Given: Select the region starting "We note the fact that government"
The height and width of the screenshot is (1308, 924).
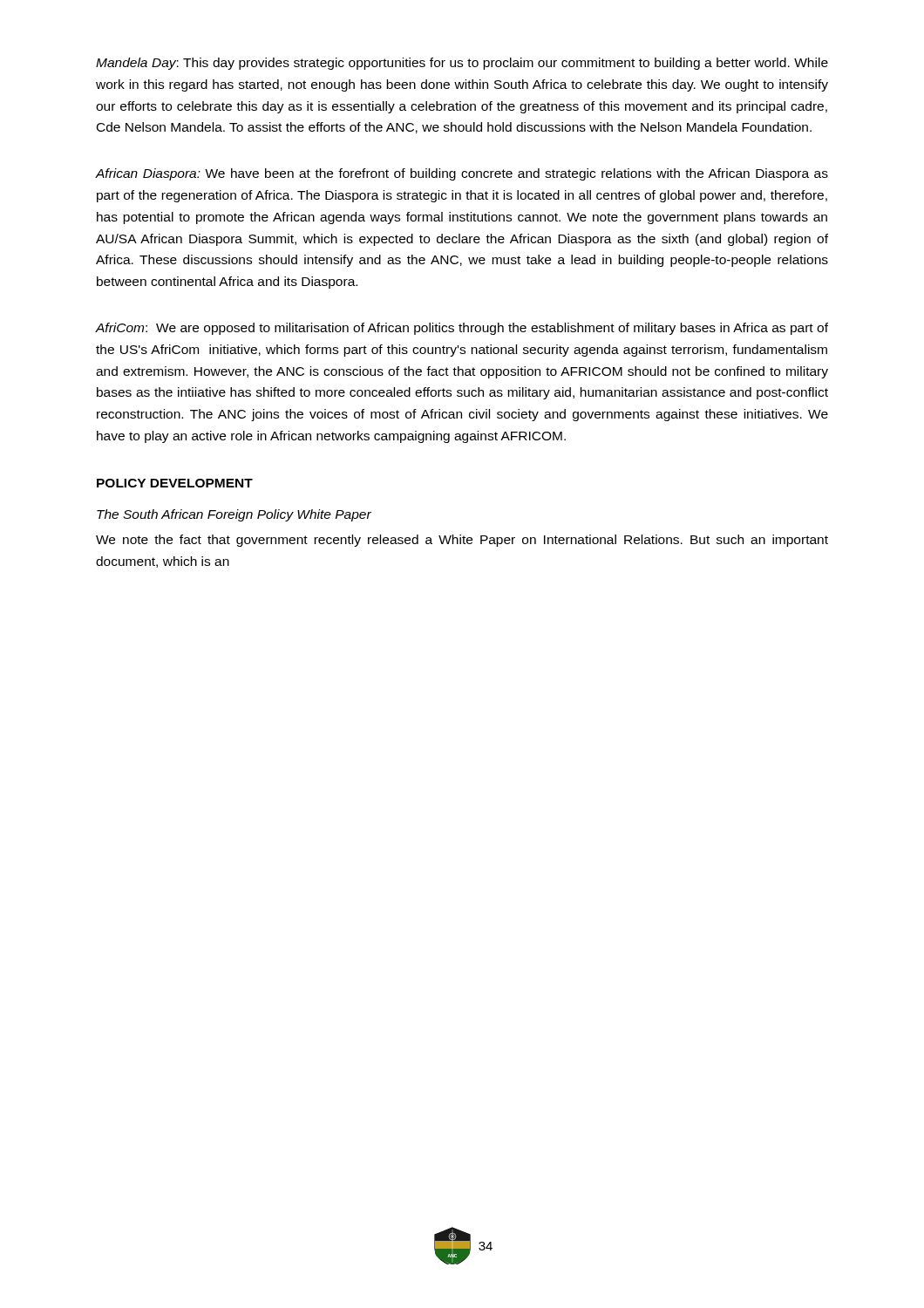Looking at the screenshot, I should pyautogui.click(x=462, y=550).
